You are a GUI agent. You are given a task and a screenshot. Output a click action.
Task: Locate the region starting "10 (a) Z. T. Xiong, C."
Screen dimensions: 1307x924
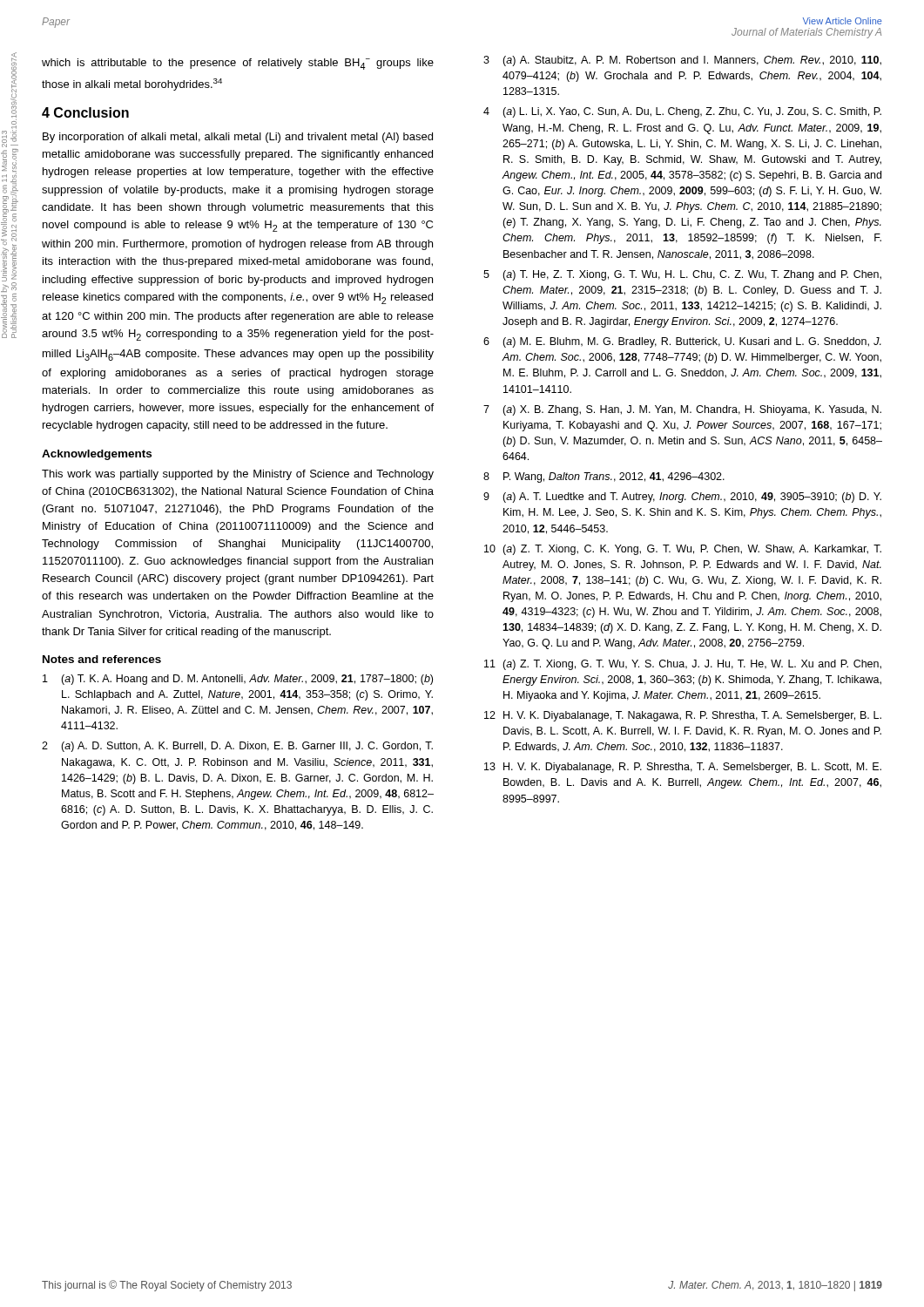tap(683, 596)
